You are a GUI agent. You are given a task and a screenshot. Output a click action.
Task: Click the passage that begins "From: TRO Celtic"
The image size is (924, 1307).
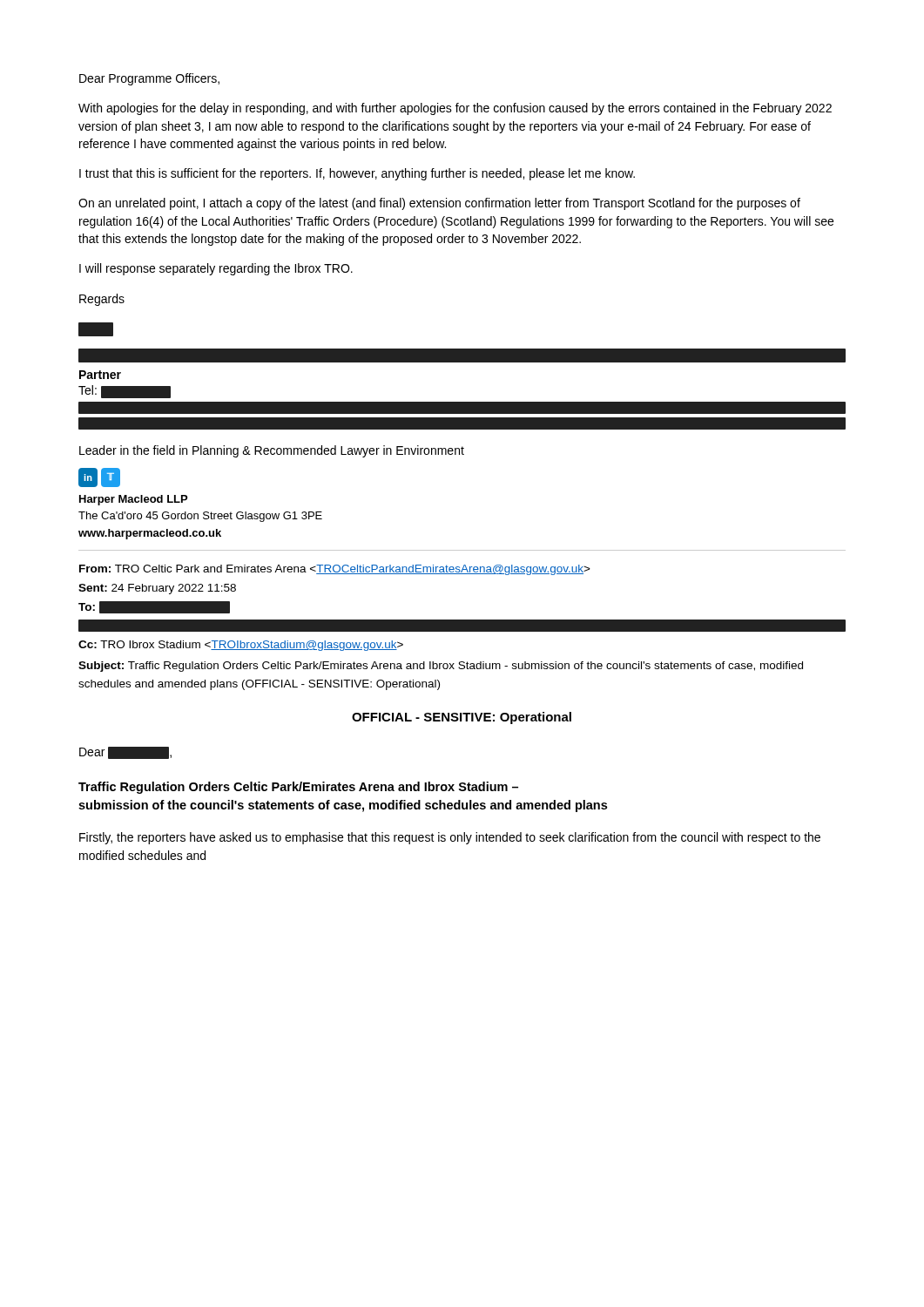(x=335, y=570)
